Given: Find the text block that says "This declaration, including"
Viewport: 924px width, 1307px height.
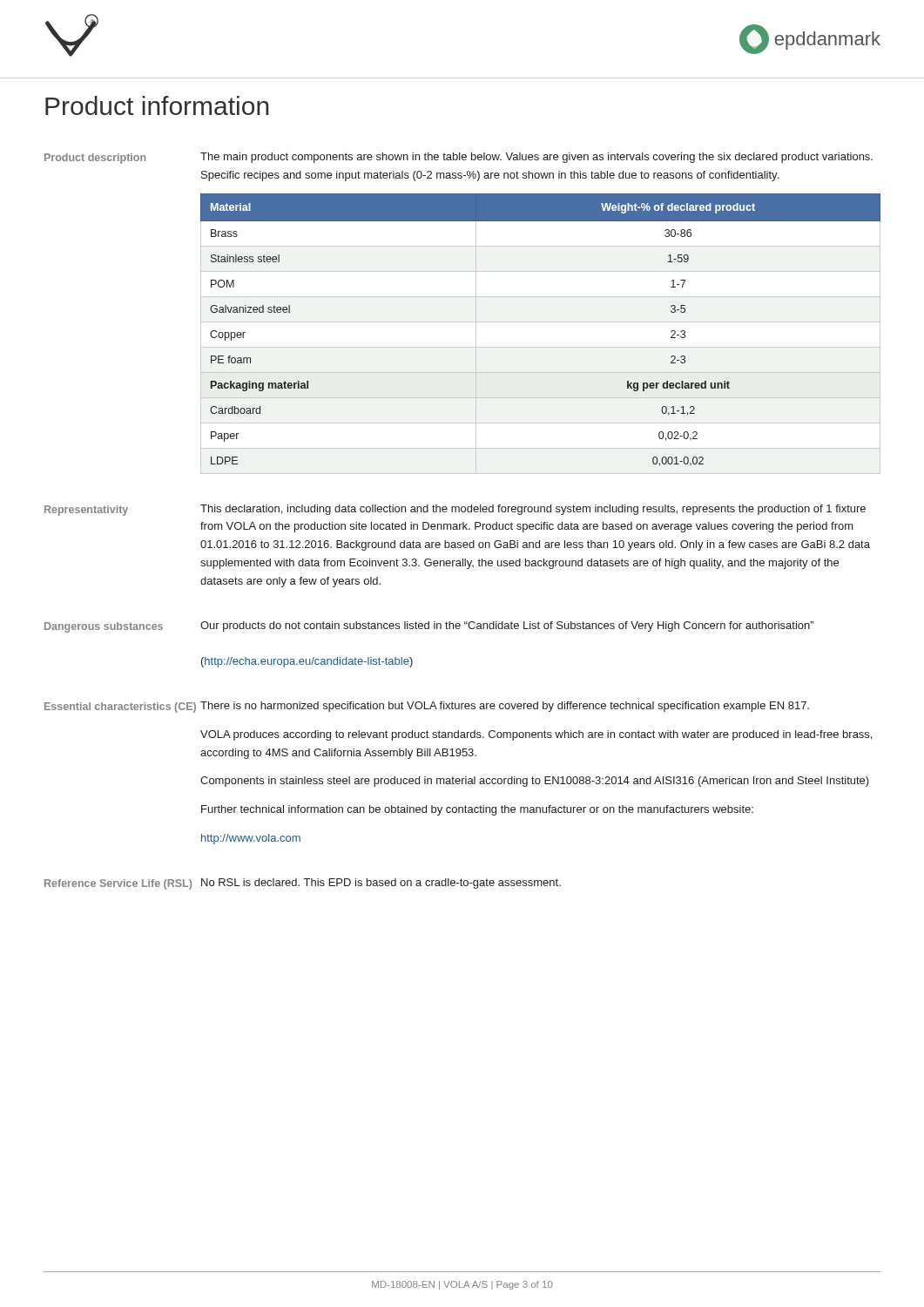Looking at the screenshot, I should (535, 544).
